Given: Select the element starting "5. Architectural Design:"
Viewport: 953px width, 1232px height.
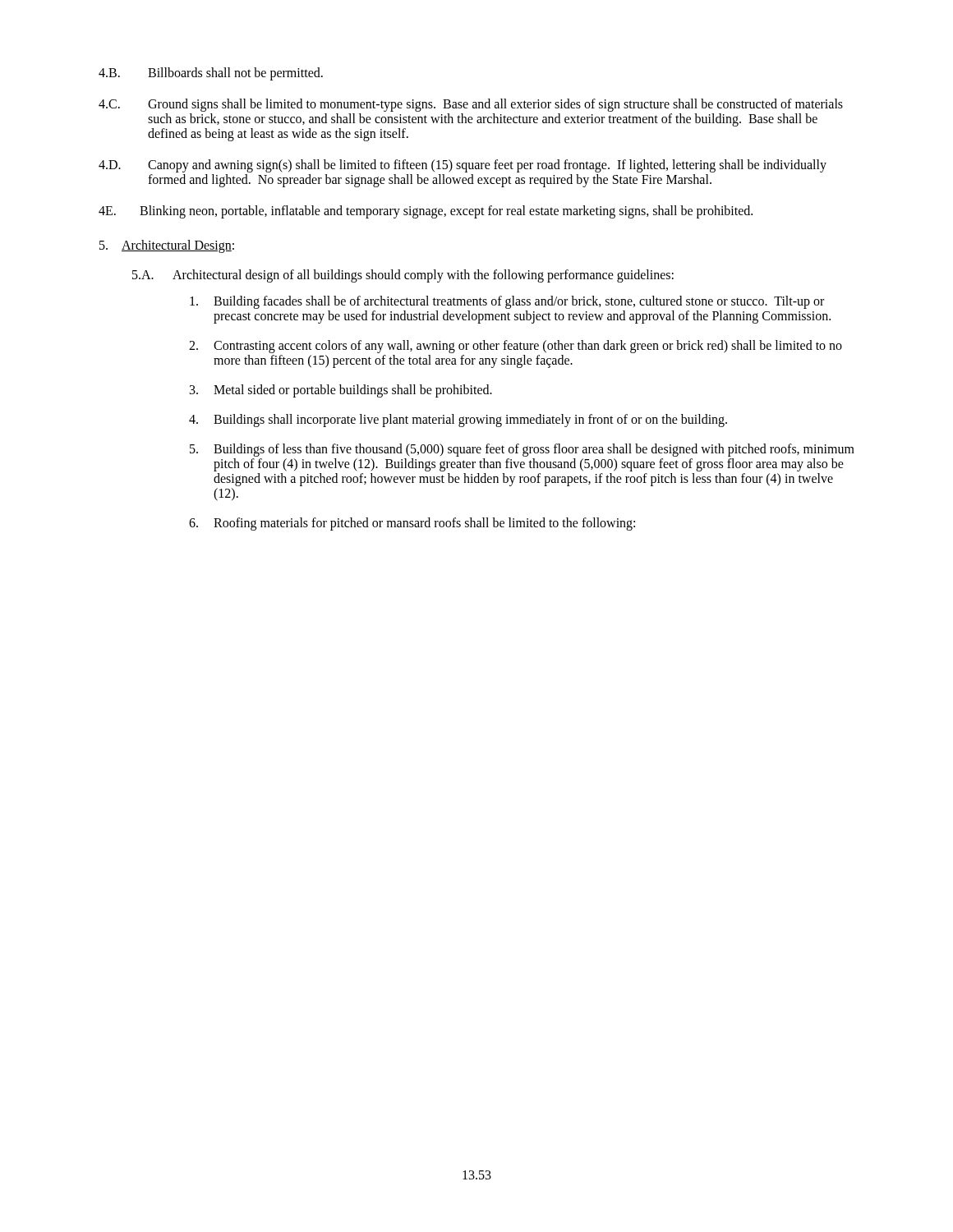Looking at the screenshot, I should 167,246.
